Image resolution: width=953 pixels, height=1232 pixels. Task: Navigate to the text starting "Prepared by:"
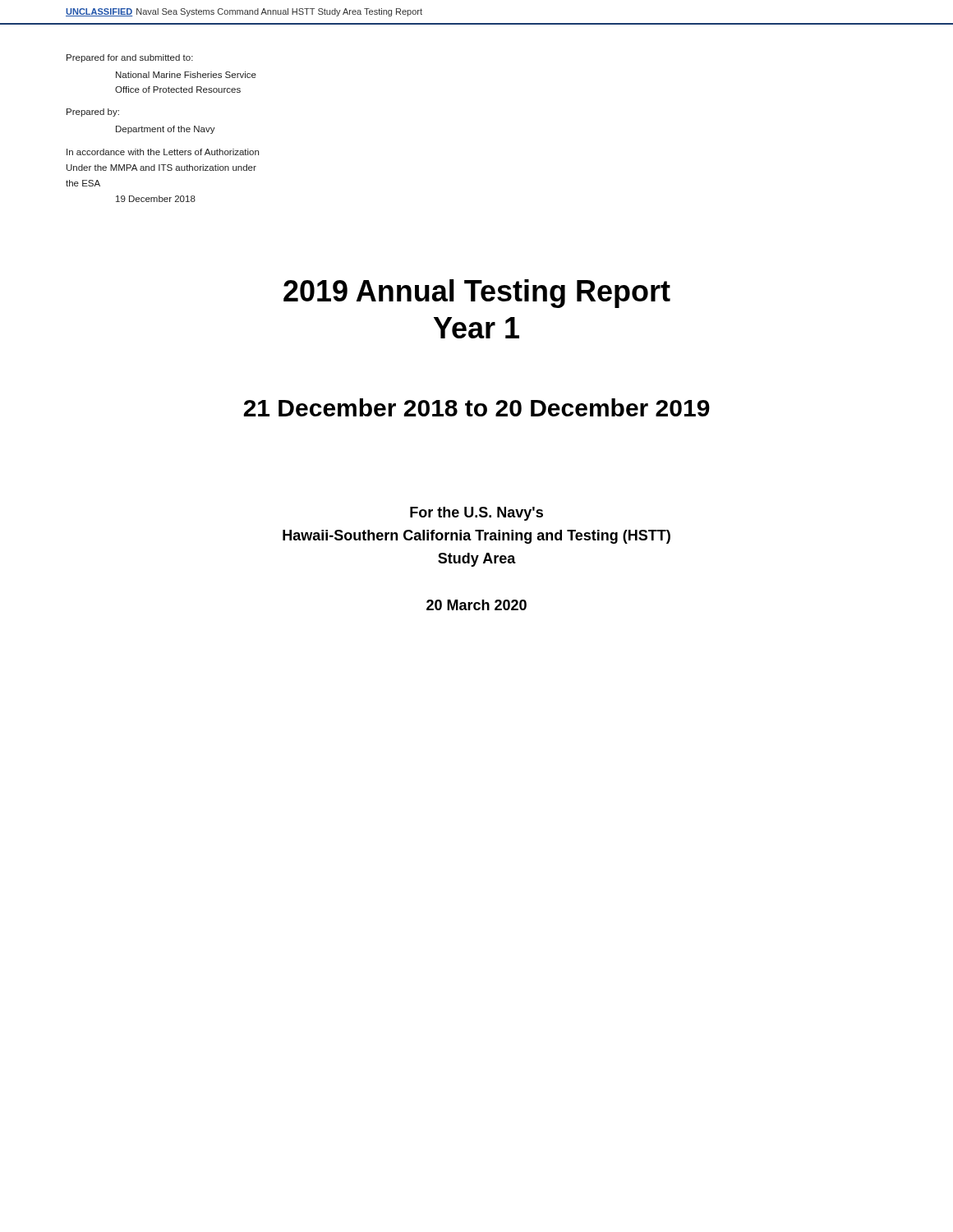tap(93, 111)
